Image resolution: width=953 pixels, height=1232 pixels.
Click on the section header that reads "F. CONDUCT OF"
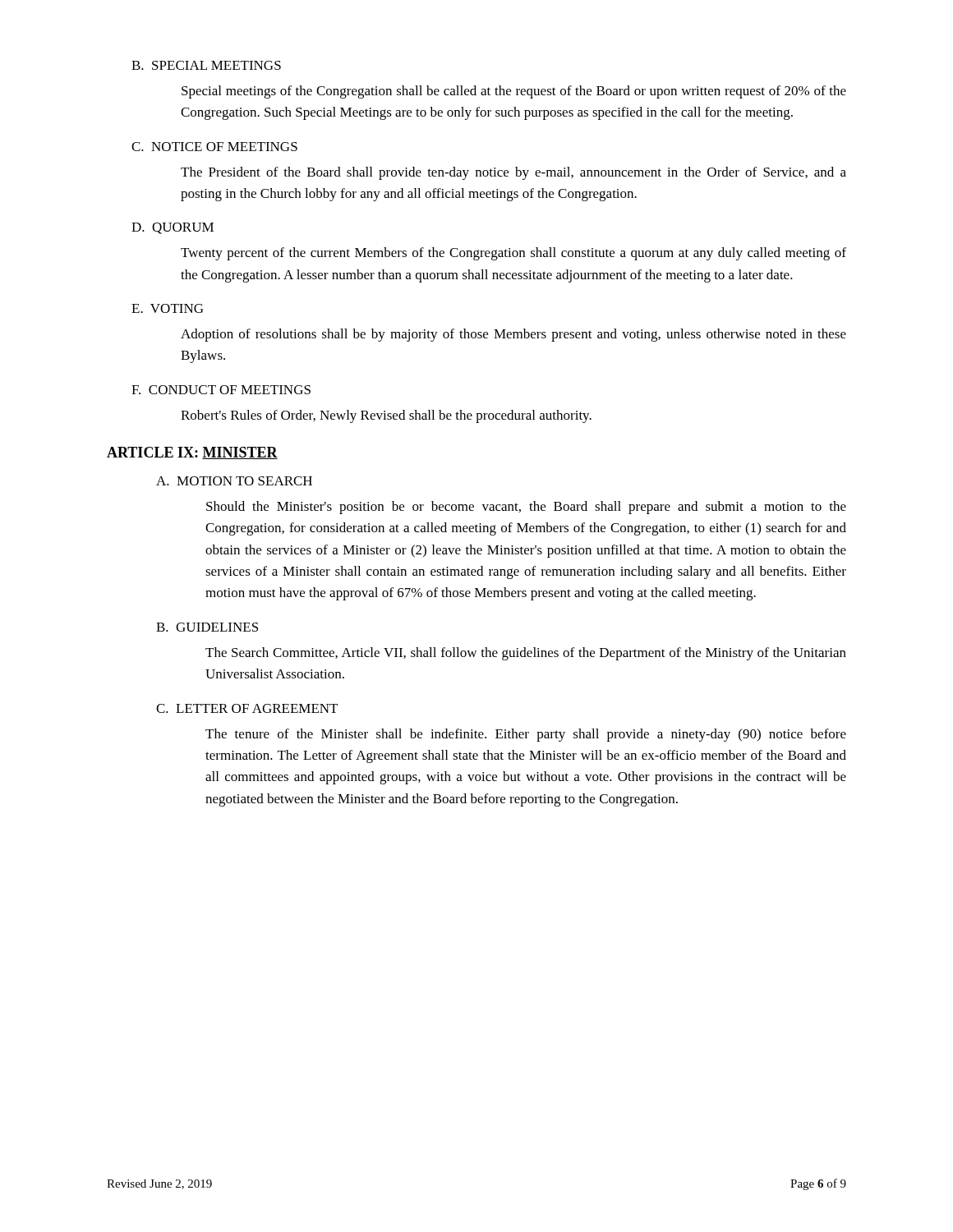tap(221, 389)
